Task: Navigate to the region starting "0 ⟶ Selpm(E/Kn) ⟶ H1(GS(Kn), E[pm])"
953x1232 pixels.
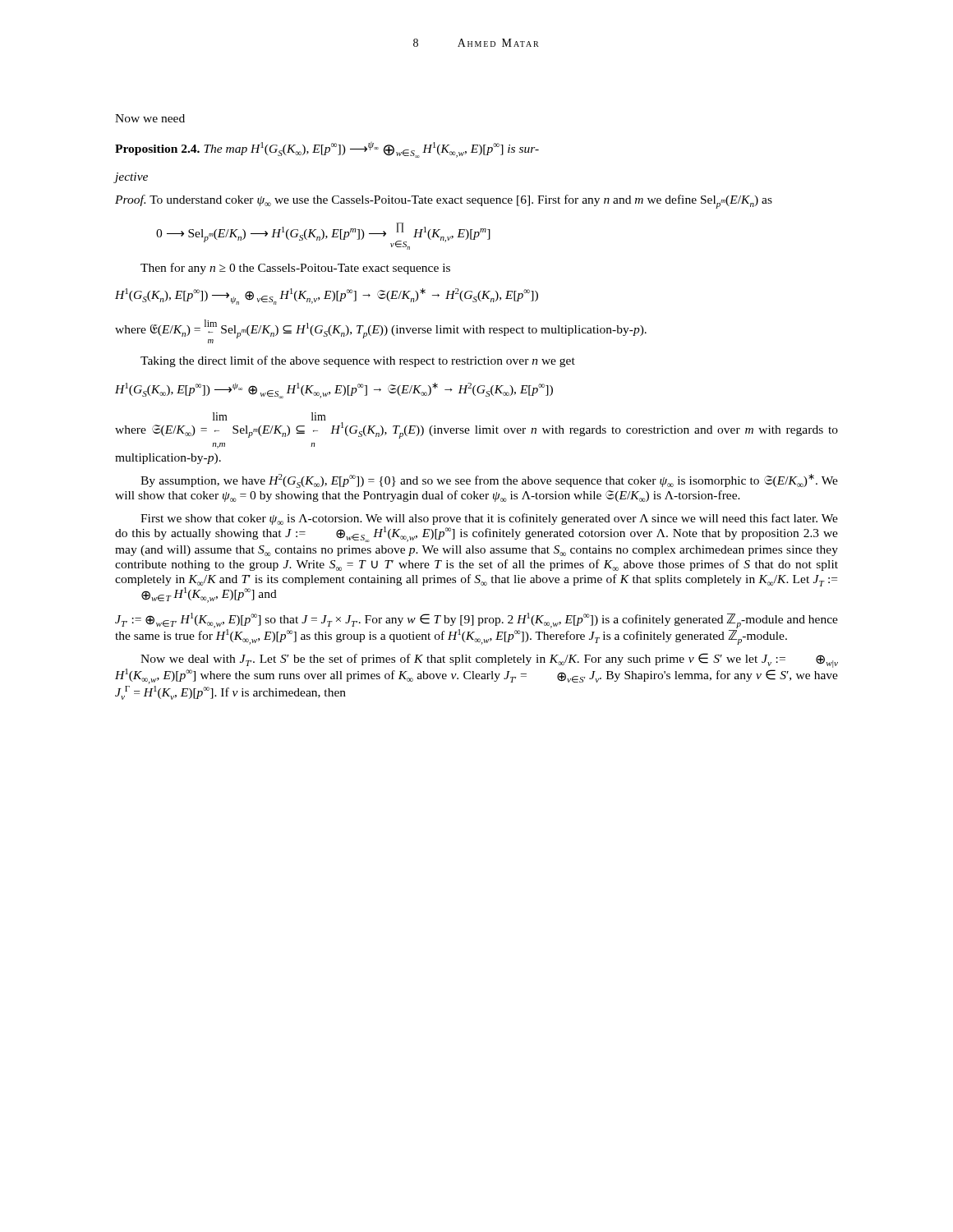Action: tap(323, 235)
